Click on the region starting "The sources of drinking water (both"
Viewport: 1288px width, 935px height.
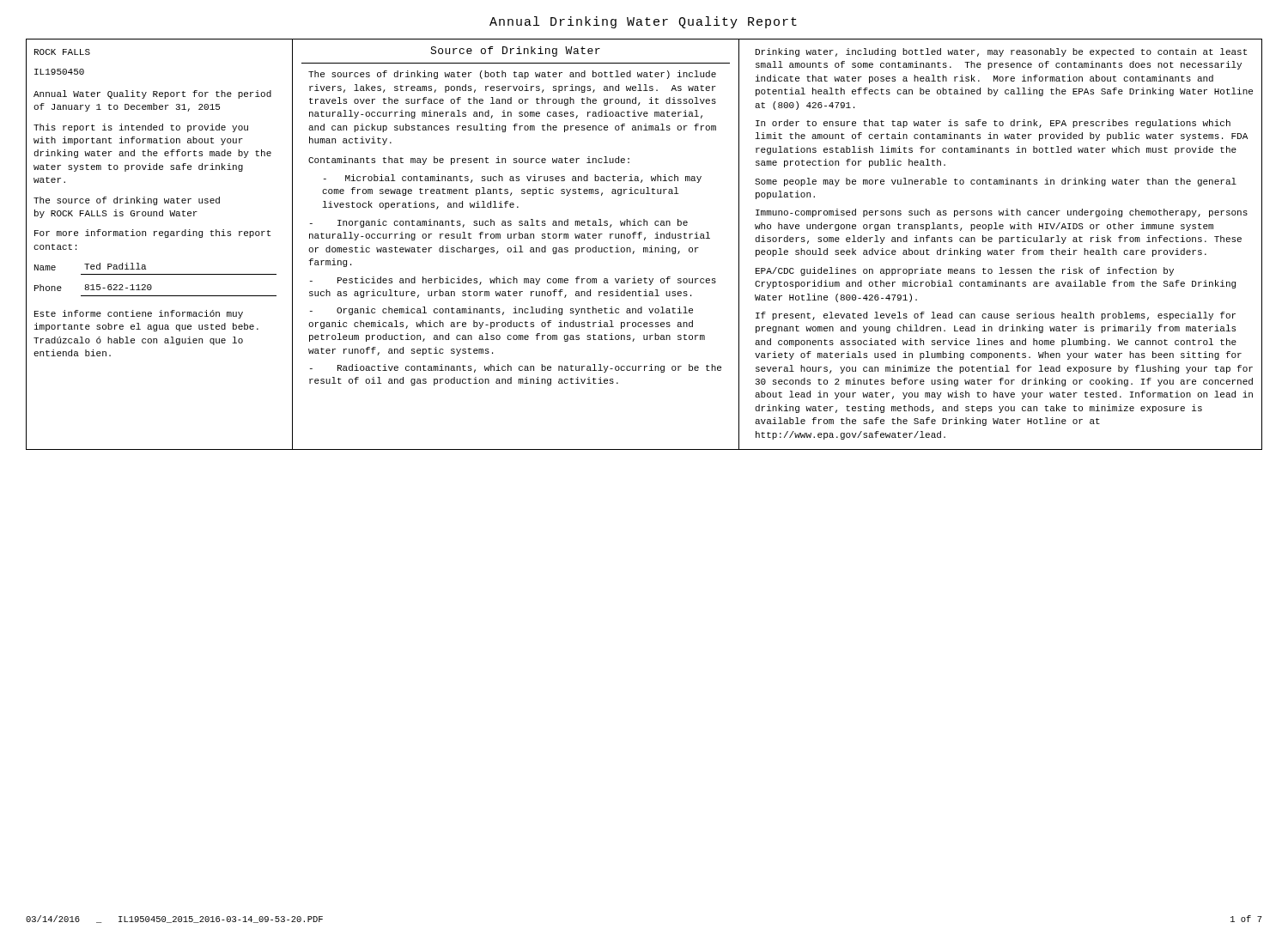click(x=512, y=108)
